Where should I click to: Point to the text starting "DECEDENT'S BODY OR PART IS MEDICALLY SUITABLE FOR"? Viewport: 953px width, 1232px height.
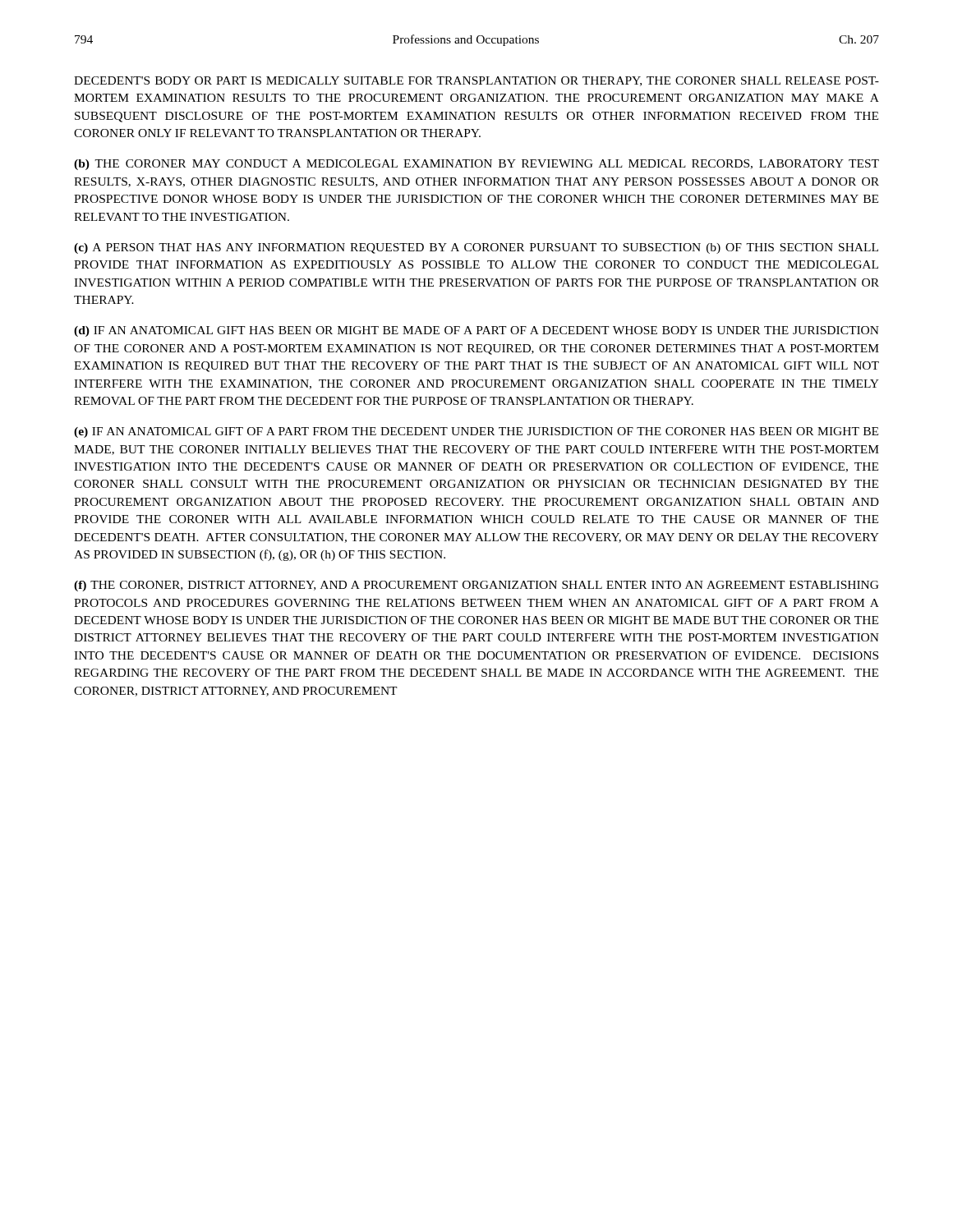(476, 106)
